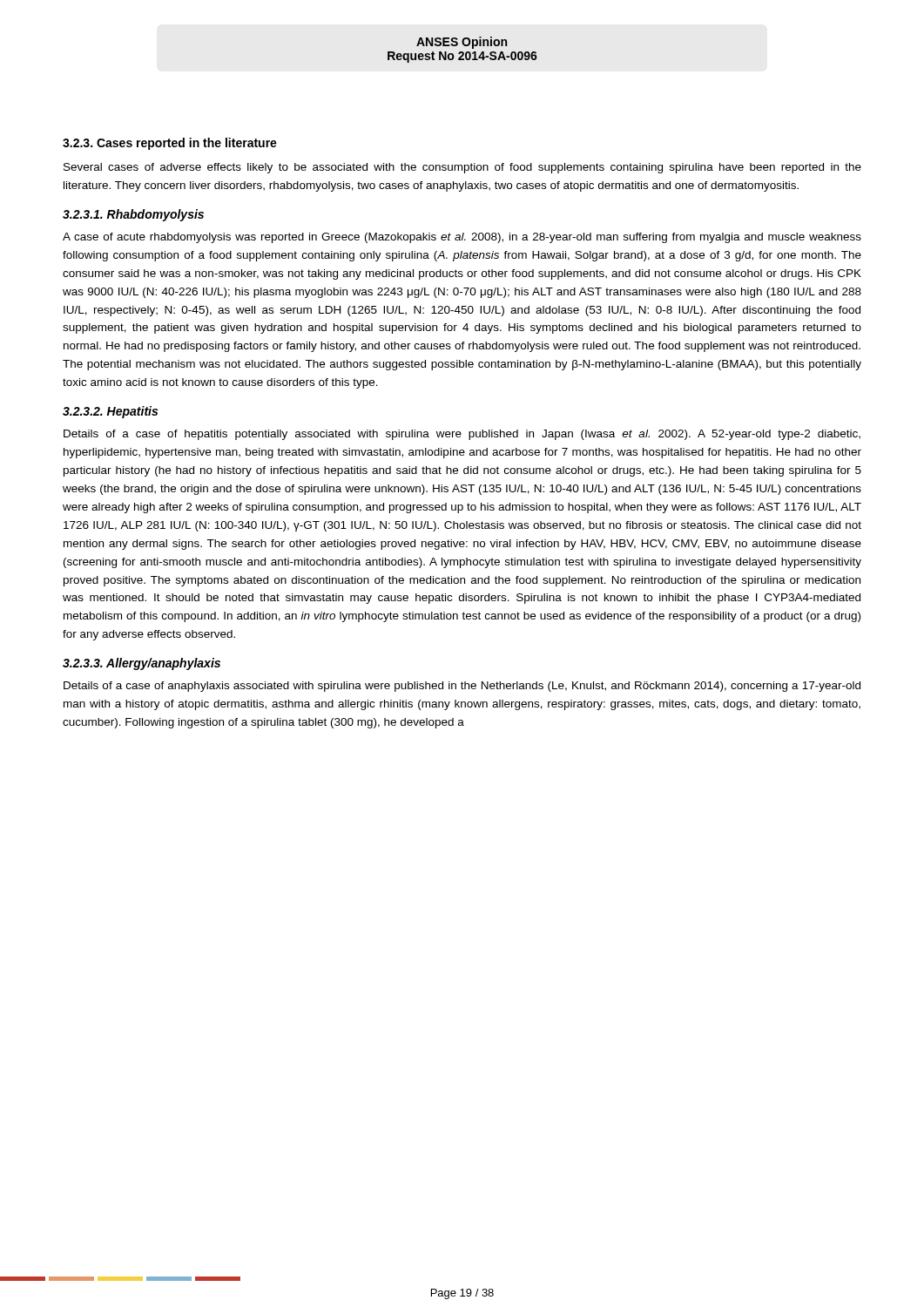The width and height of the screenshot is (924, 1307).
Task: Locate the text "3.2.3.2. Hepatitis"
Action: (111, 411)
